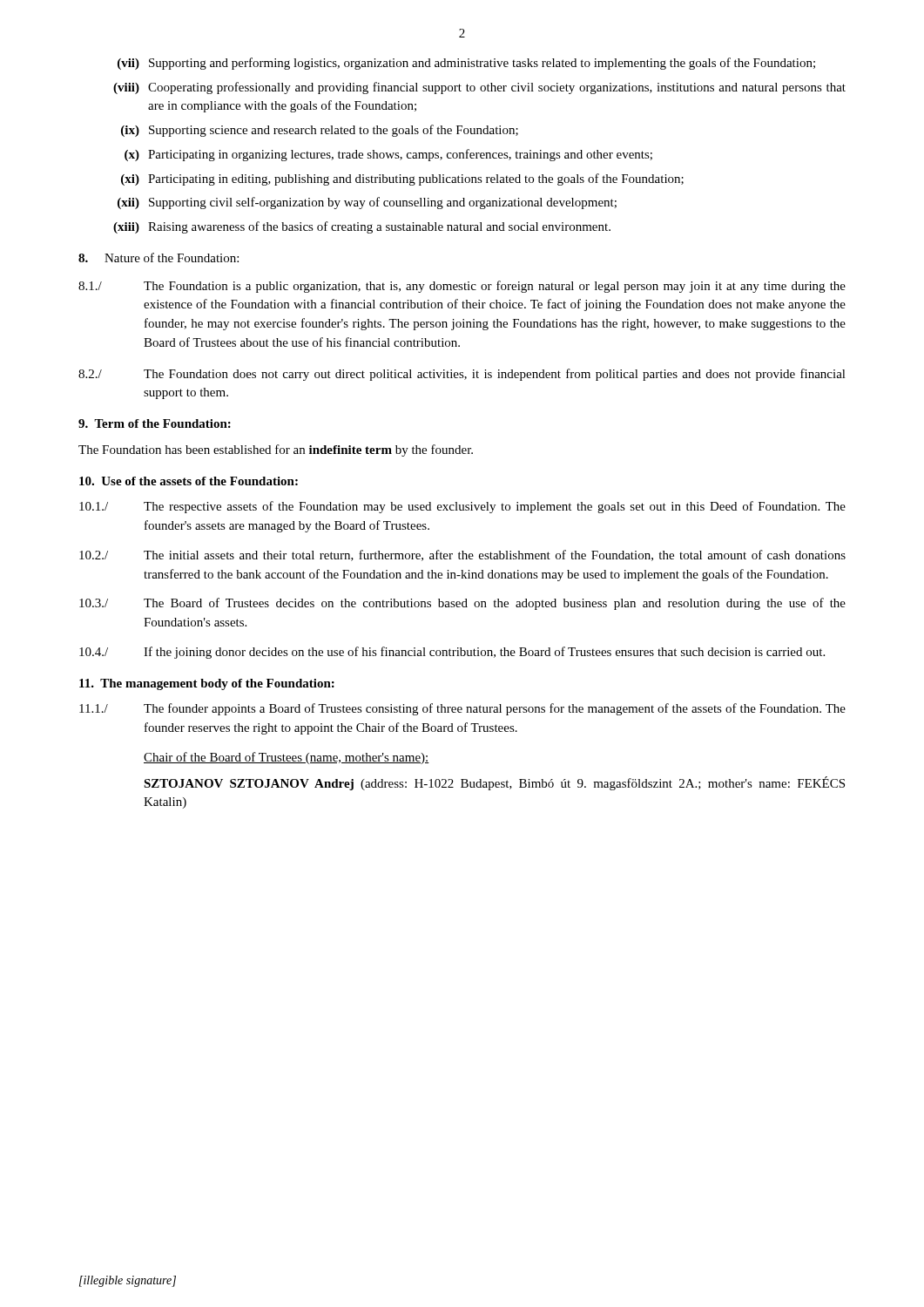924x1307 pixels.
Task: Where is the passage that starts "2./ The Foundation does not carry out direct"?
Action: 462,384
